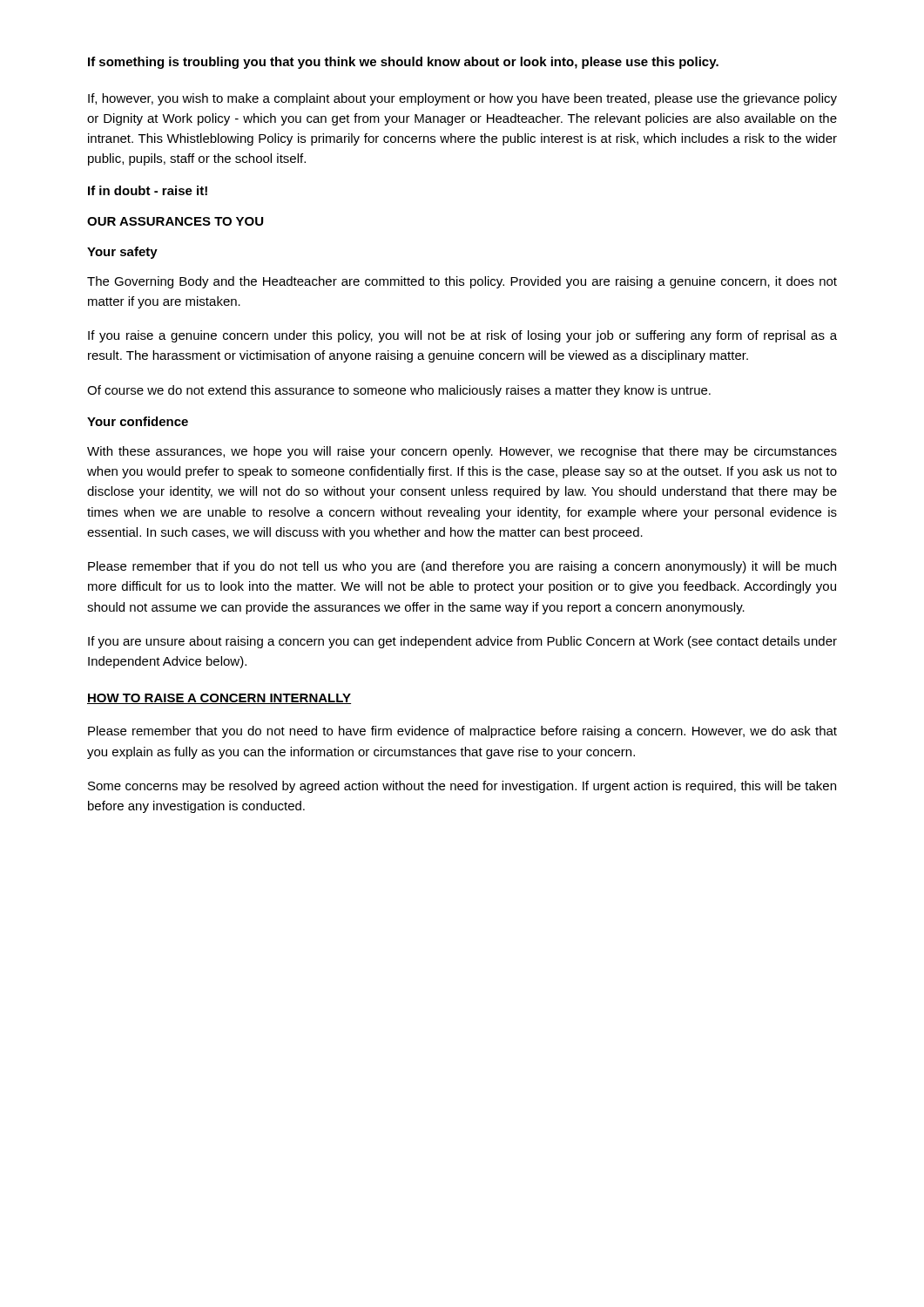Point to the block beginning "Please remember that if"
The width and height of the screenshot is (924, 1307).
point(462,586)
